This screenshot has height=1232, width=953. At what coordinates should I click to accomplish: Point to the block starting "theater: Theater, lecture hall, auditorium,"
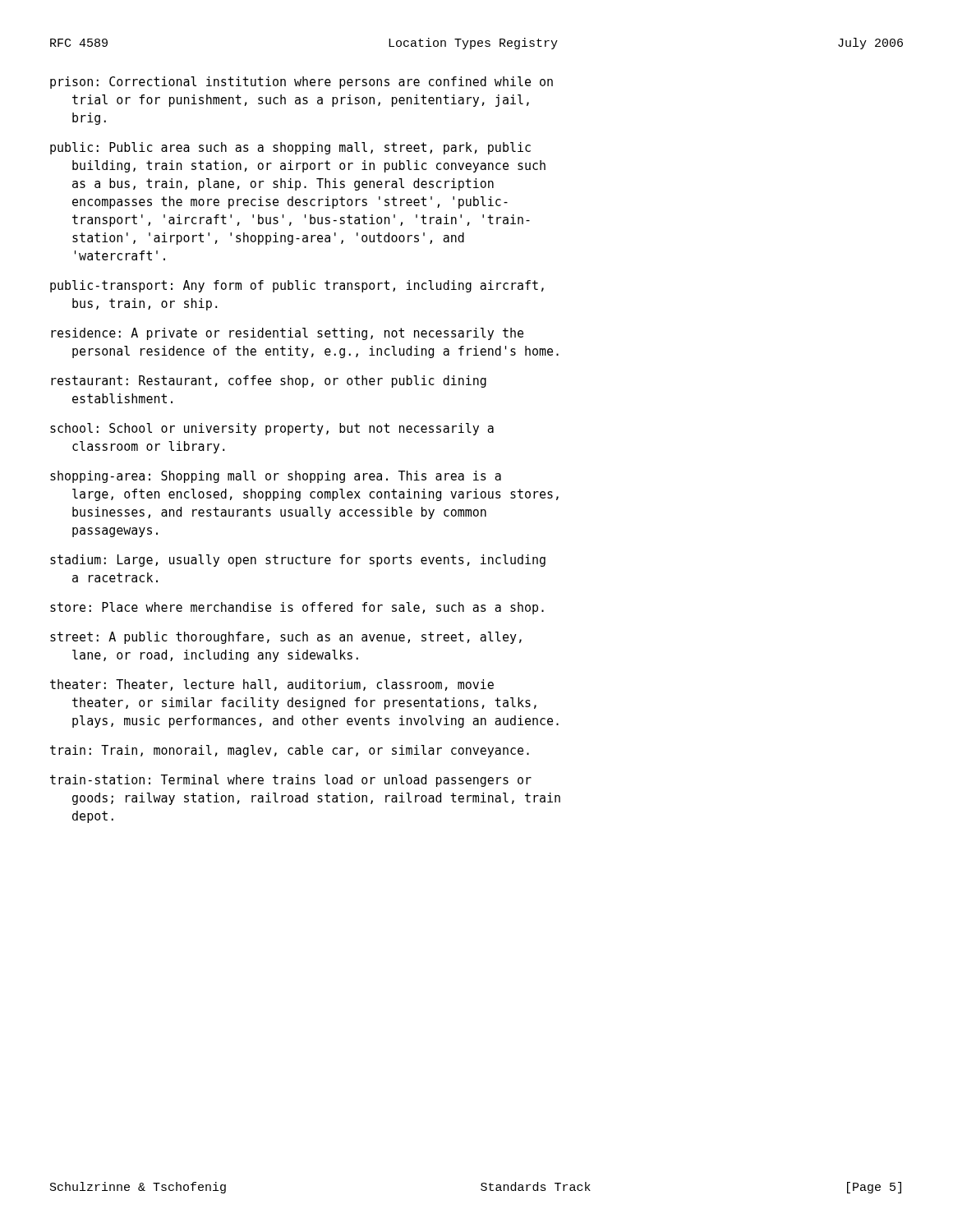[x=305, y=703]
